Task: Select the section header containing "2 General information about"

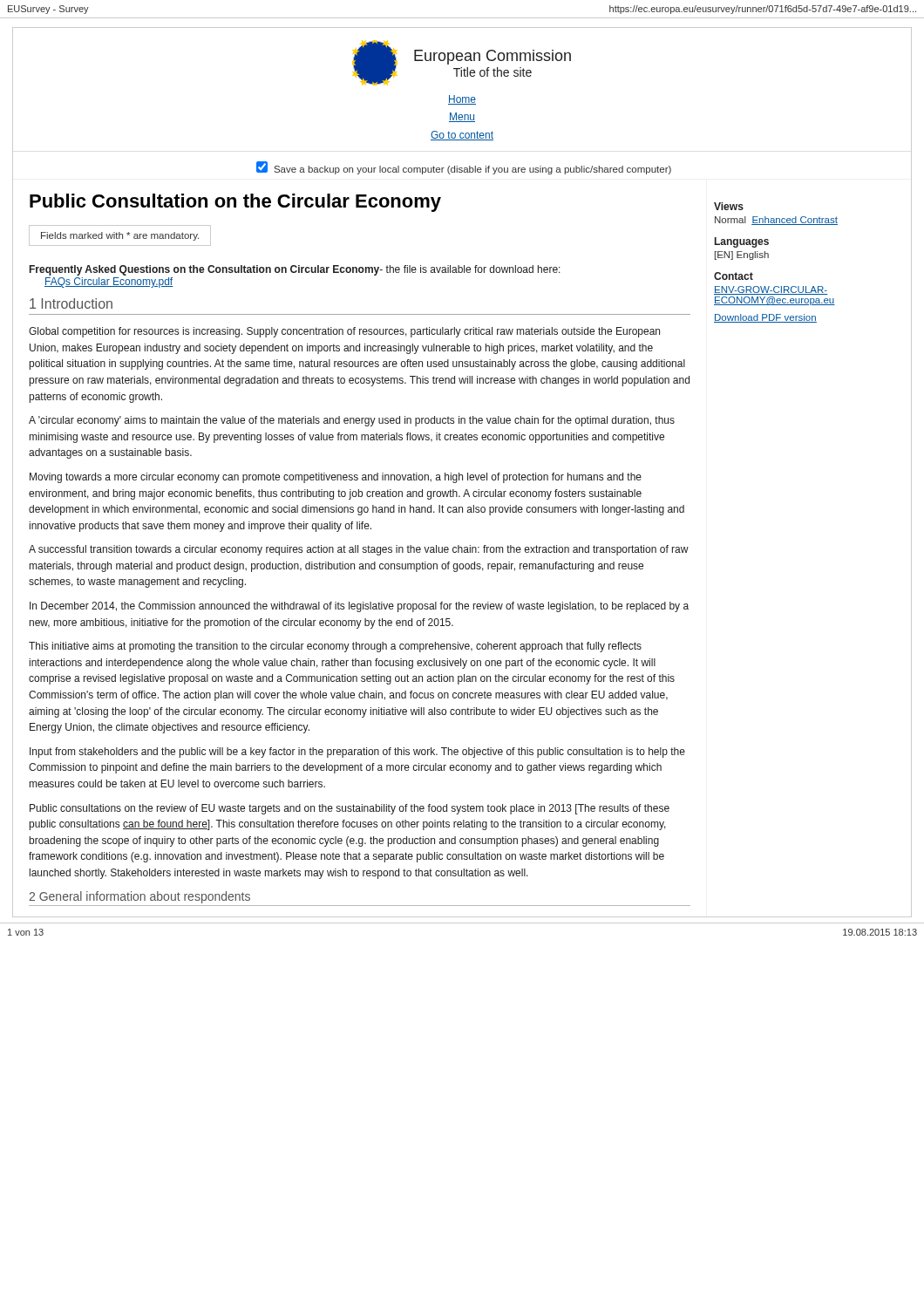Action: tap(140, 896)
